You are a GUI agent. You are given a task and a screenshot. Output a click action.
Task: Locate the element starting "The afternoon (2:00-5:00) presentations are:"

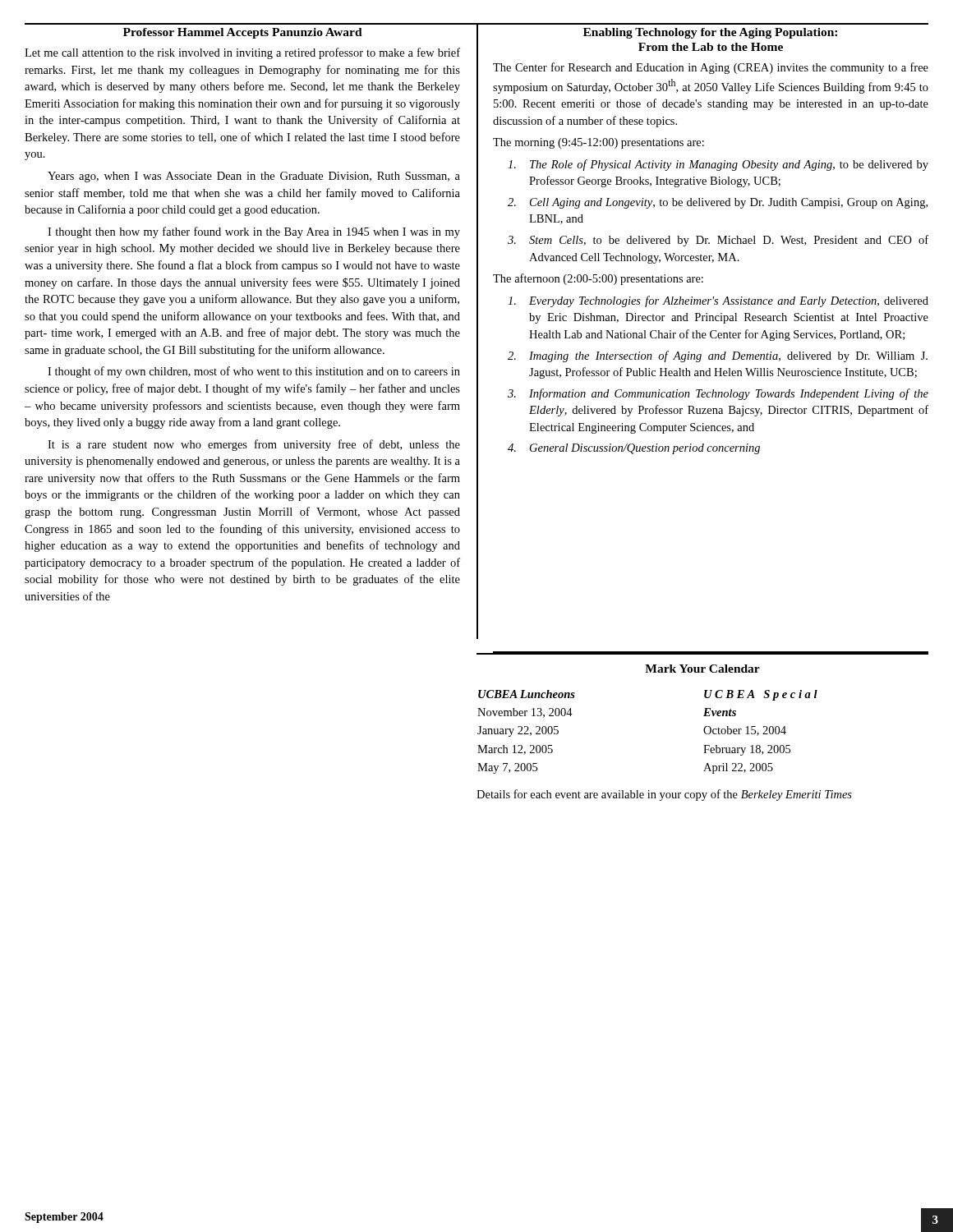coord(711,279)
